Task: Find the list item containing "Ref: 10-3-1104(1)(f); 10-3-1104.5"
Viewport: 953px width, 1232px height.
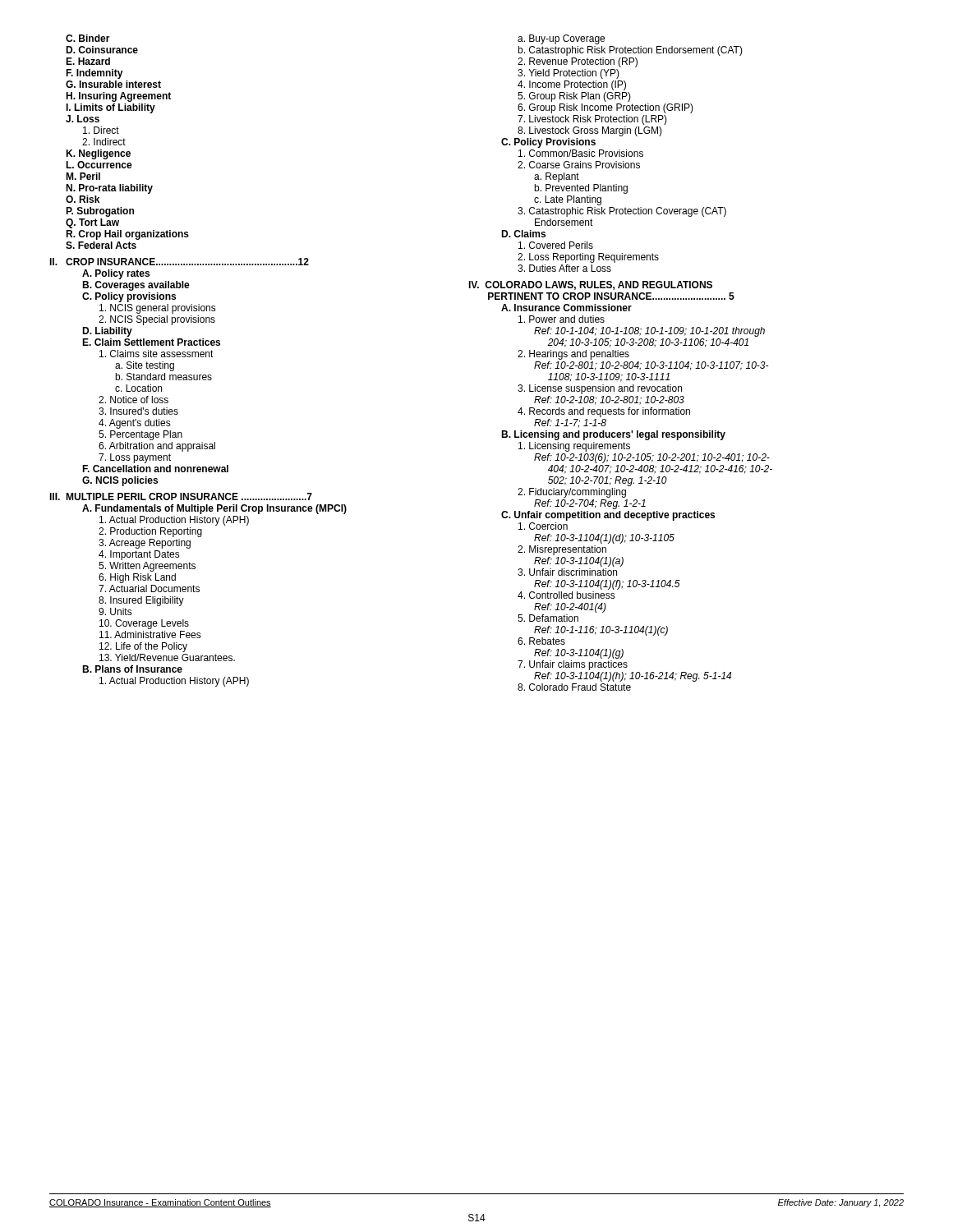Action: pyautogui.click(x=607, y=584)
